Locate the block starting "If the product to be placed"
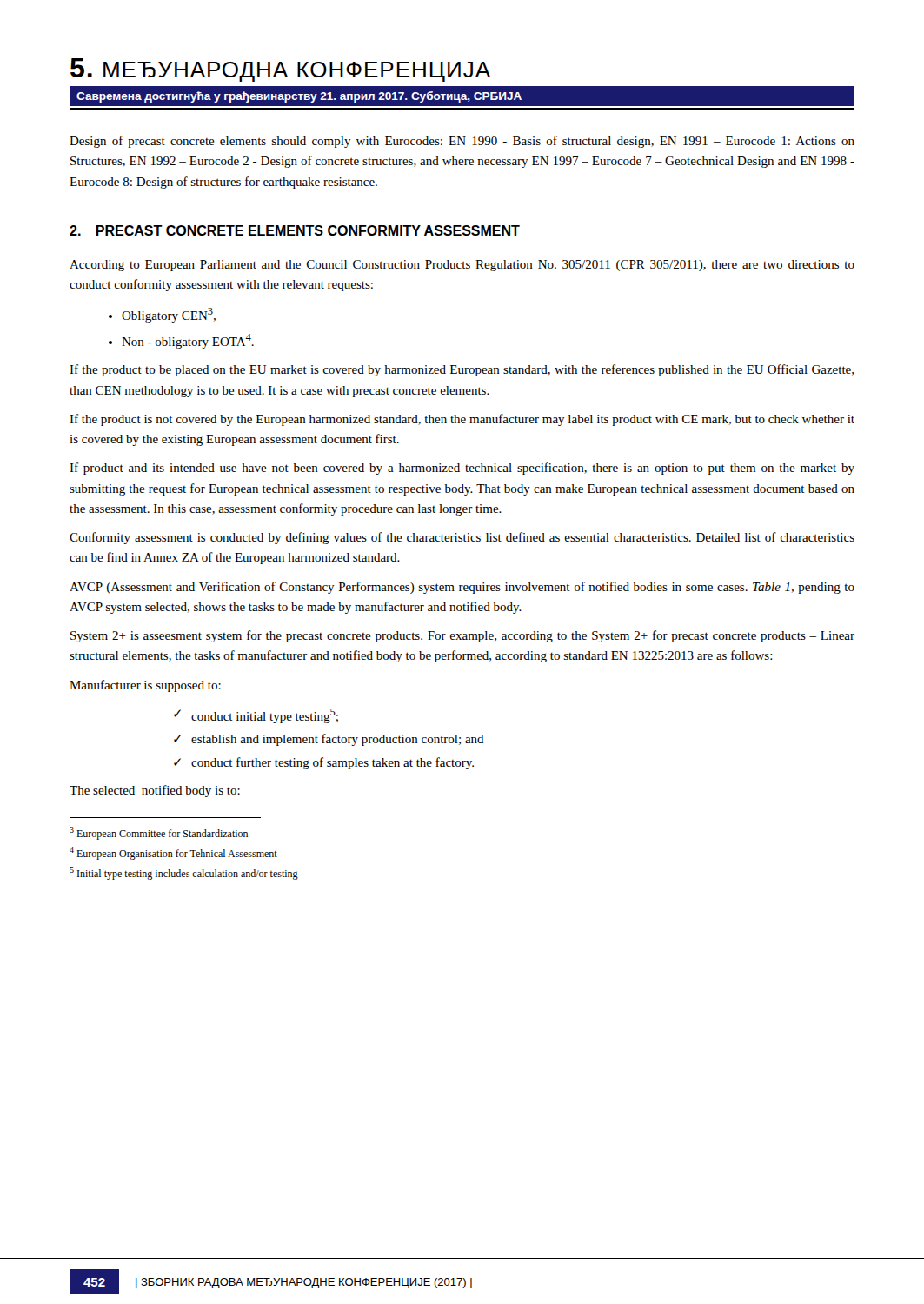Screen dimensions: 1304x924 click(462, 380)
